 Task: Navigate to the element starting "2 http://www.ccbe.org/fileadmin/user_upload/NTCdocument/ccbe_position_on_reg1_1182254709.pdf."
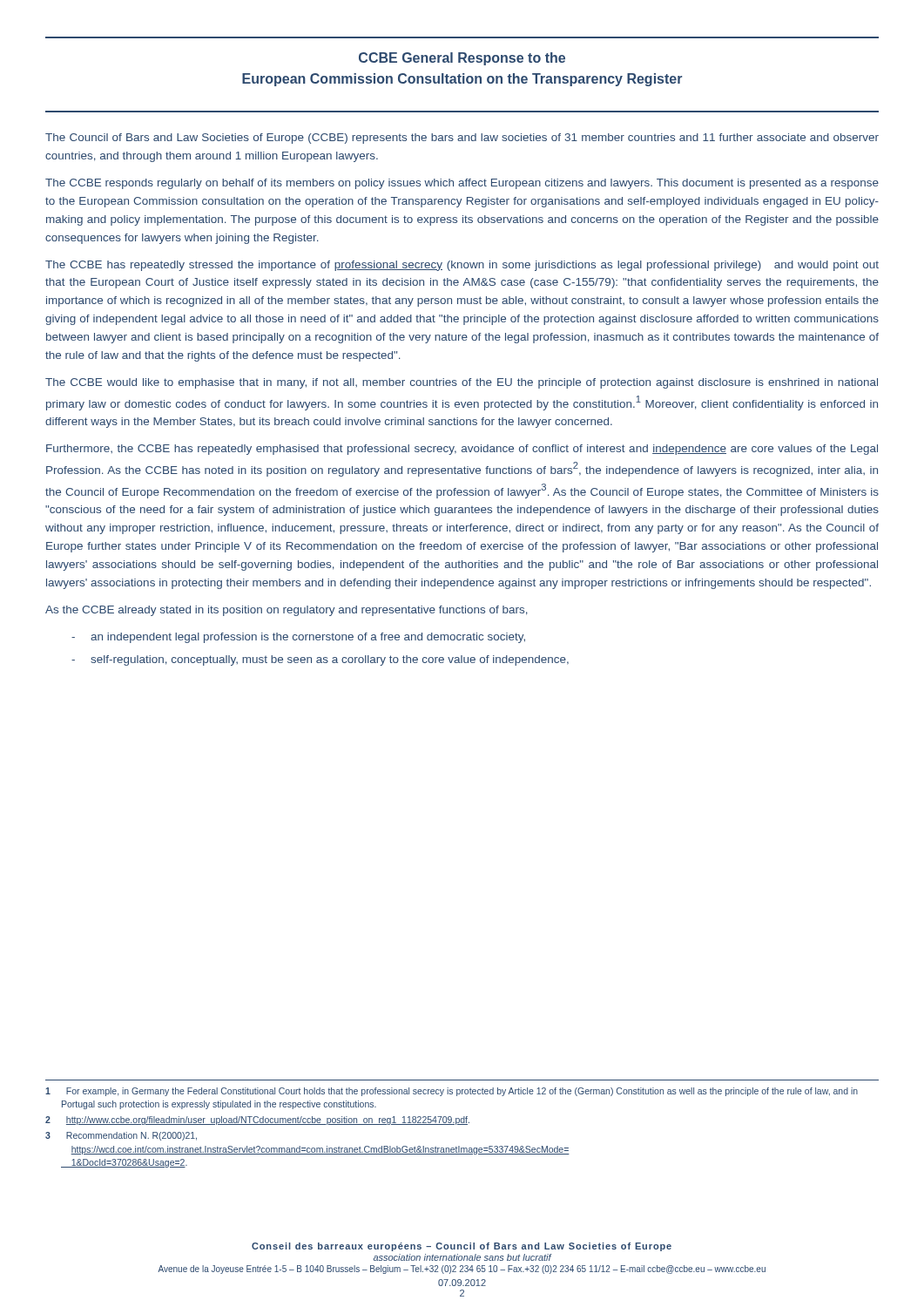pyautogui.click(x=258, y=1120)
